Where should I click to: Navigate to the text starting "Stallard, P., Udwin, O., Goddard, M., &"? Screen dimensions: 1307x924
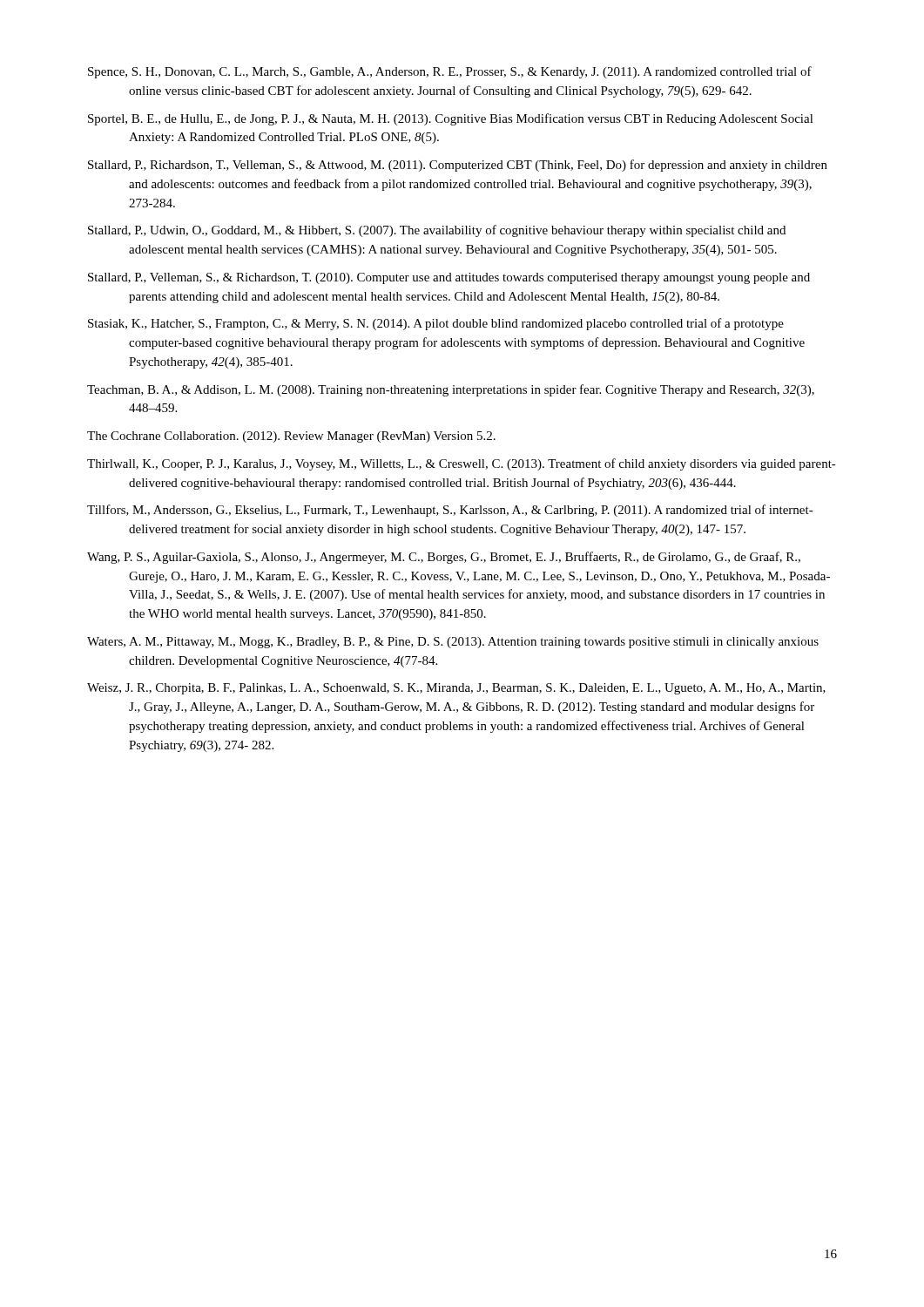tap(437, 240)
